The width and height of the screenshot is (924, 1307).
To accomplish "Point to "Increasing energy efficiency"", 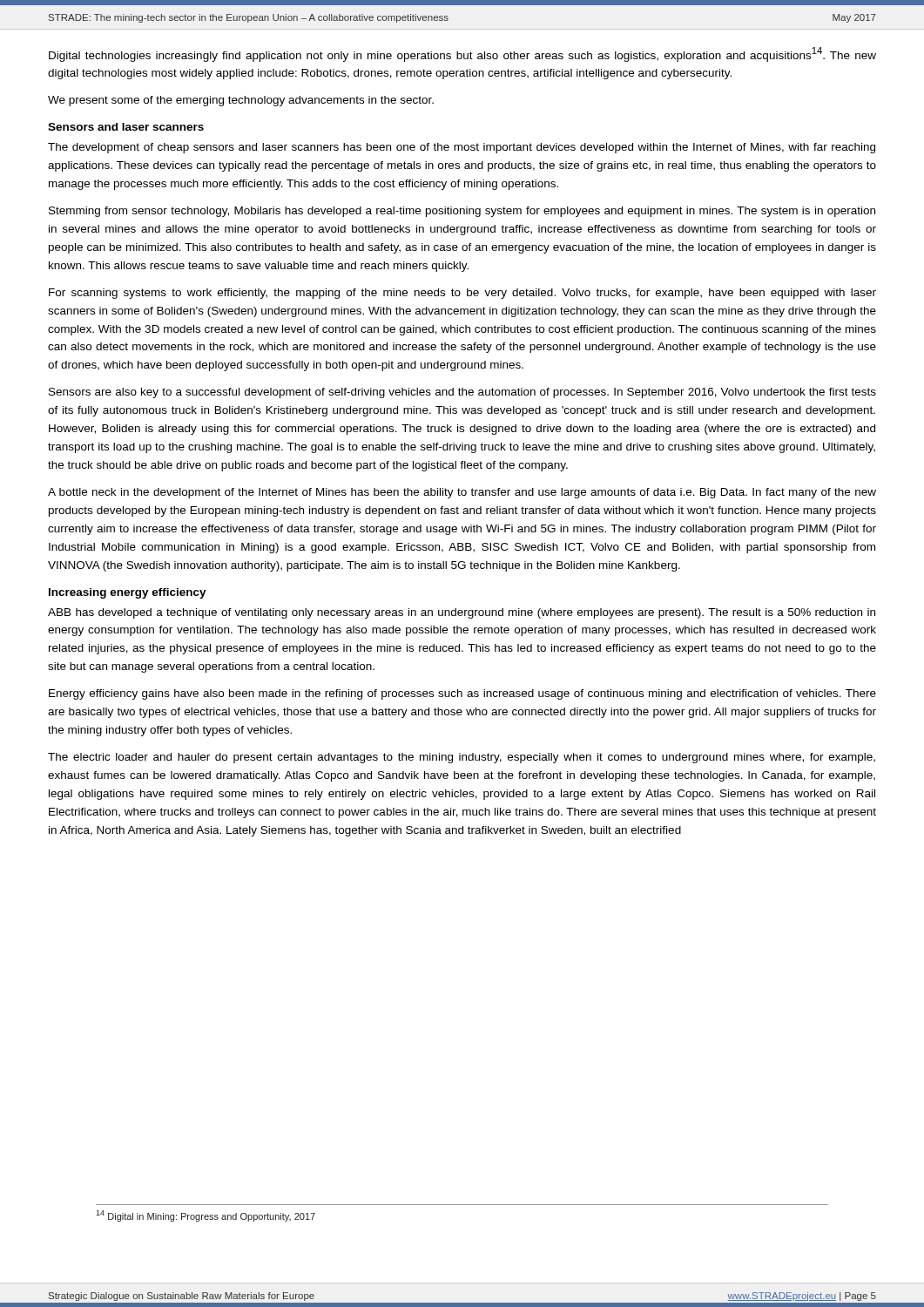I will [127, 592].
